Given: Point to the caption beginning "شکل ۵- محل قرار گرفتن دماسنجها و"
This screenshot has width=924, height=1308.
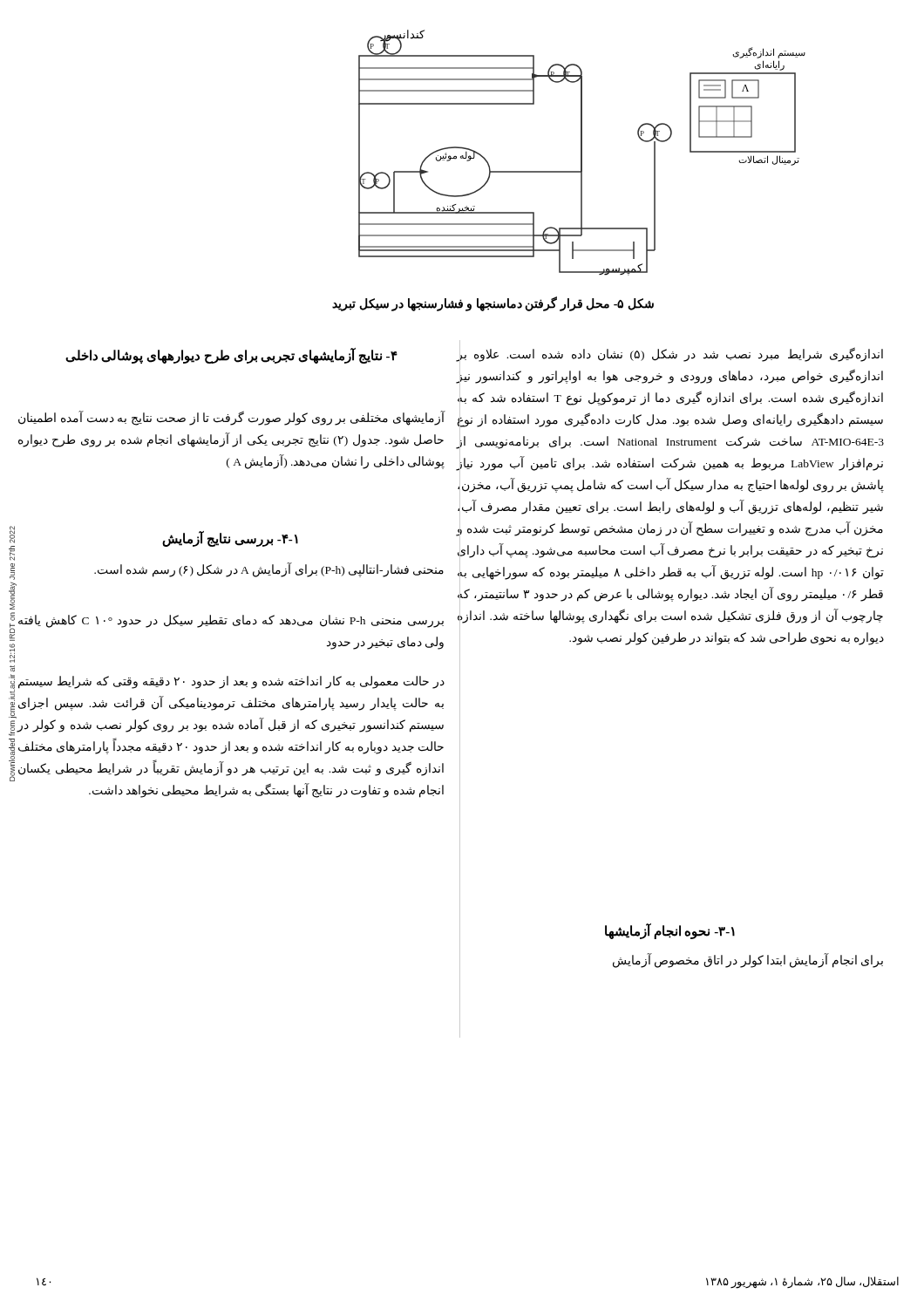Looking at the screenshot, I should (493, 304).
